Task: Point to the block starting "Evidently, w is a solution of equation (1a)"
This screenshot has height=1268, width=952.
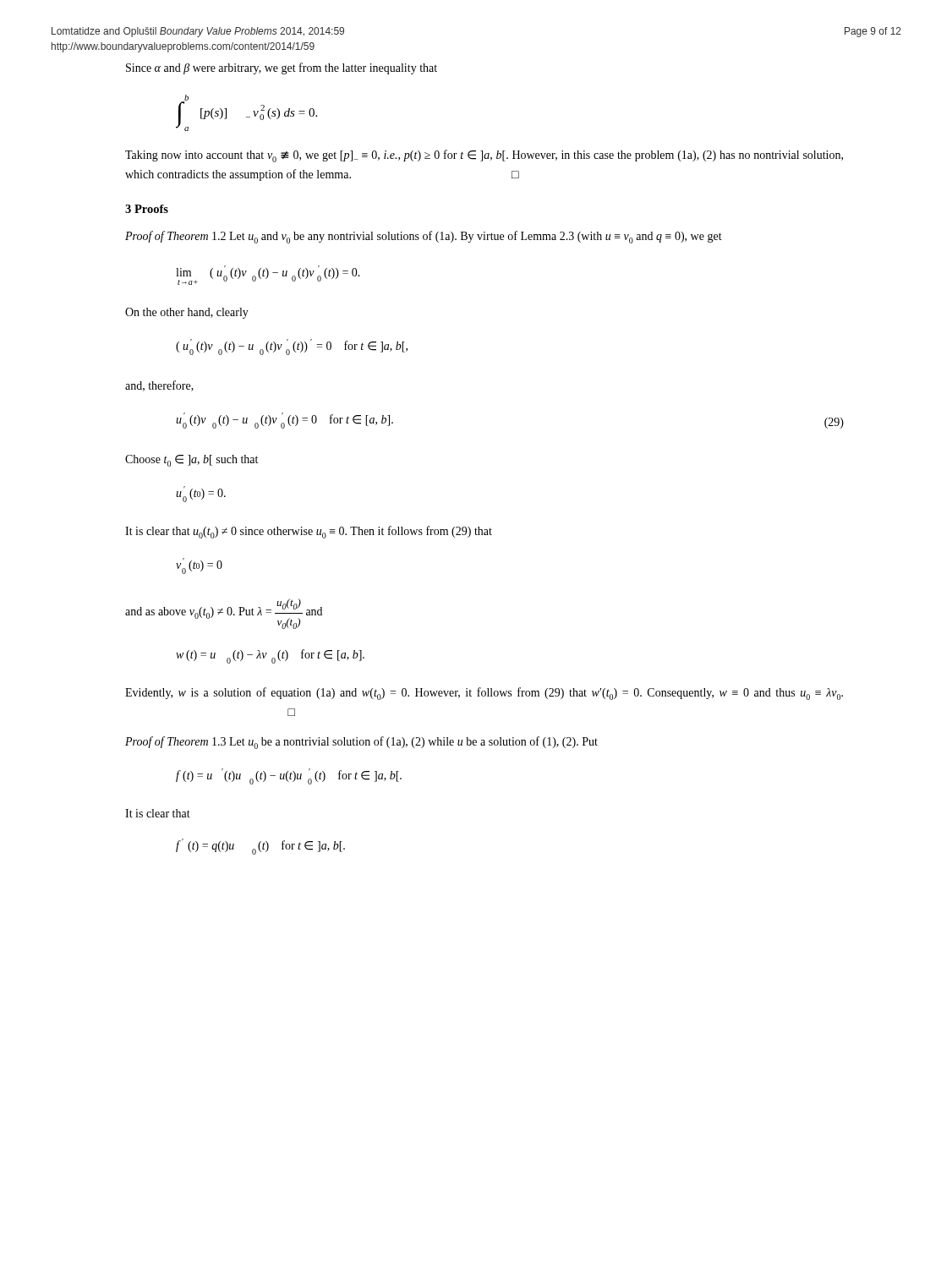Action: (484, 702)
